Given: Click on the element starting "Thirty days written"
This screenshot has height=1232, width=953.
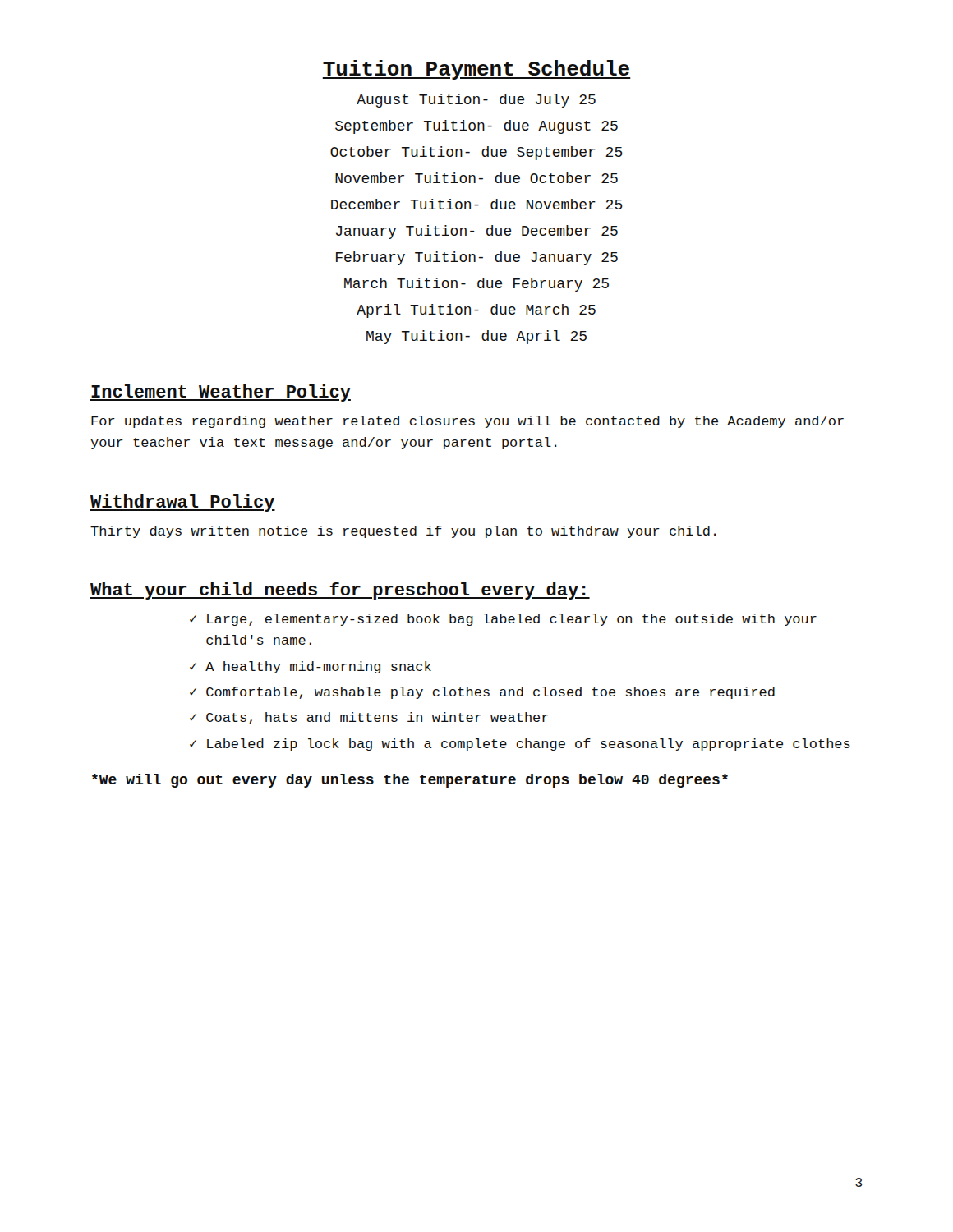Looking at the screenshot, I should (405, 532).
